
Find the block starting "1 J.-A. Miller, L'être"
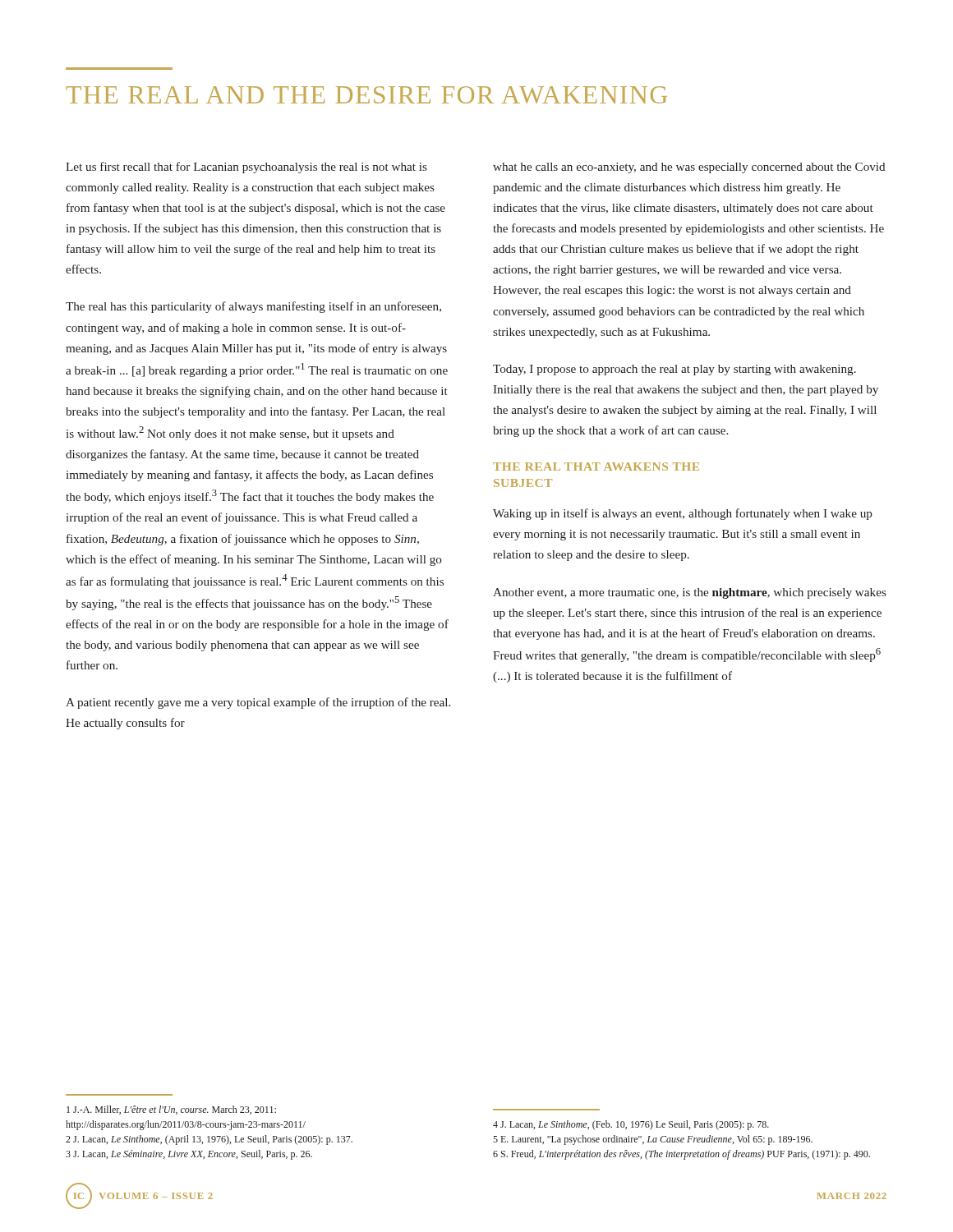click(x=209, y=1132)
